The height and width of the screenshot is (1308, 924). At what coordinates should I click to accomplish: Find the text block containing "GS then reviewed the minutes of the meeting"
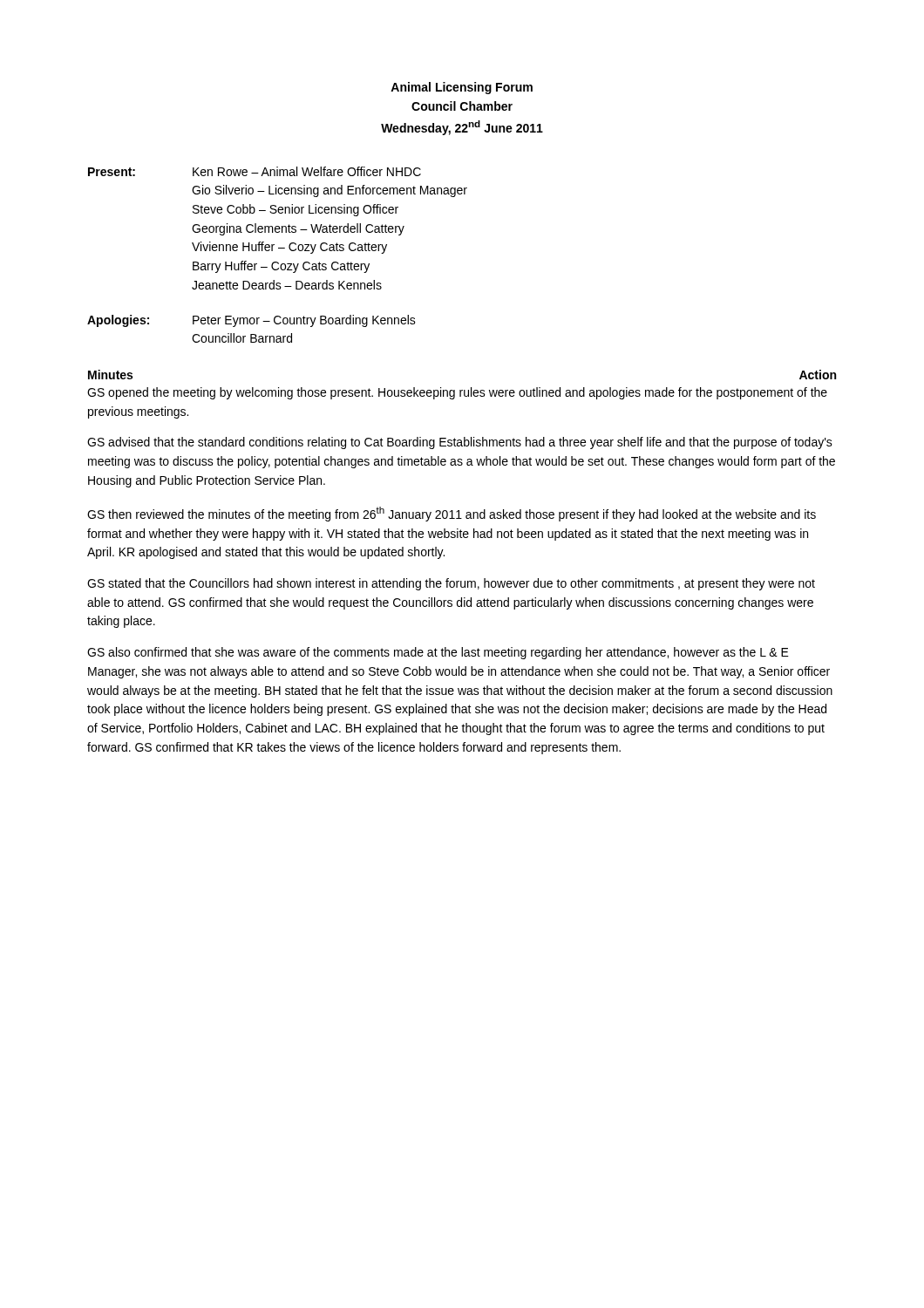[x=452, y=532]
